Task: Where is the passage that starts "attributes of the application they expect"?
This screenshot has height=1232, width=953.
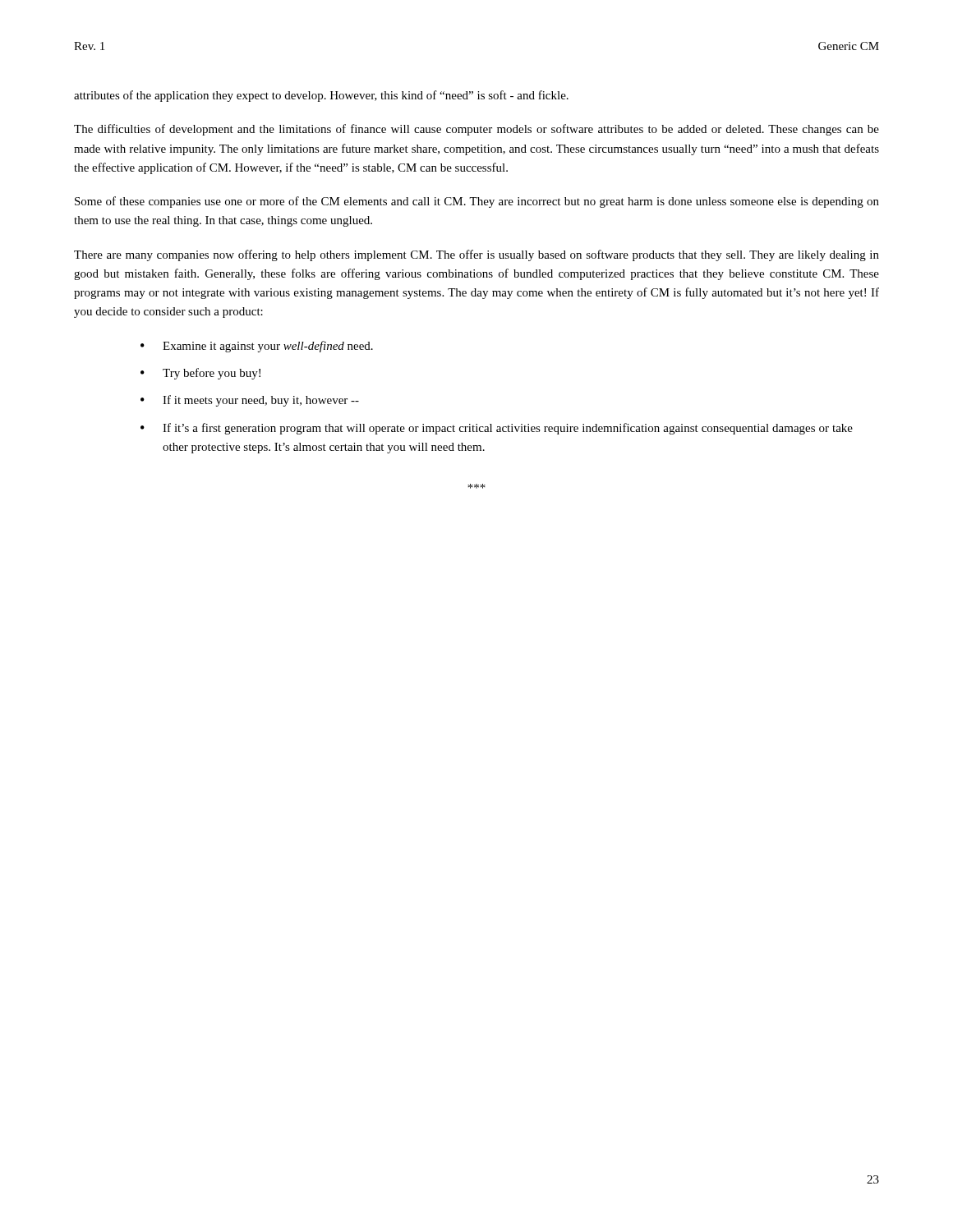Action: coord(321,95)
